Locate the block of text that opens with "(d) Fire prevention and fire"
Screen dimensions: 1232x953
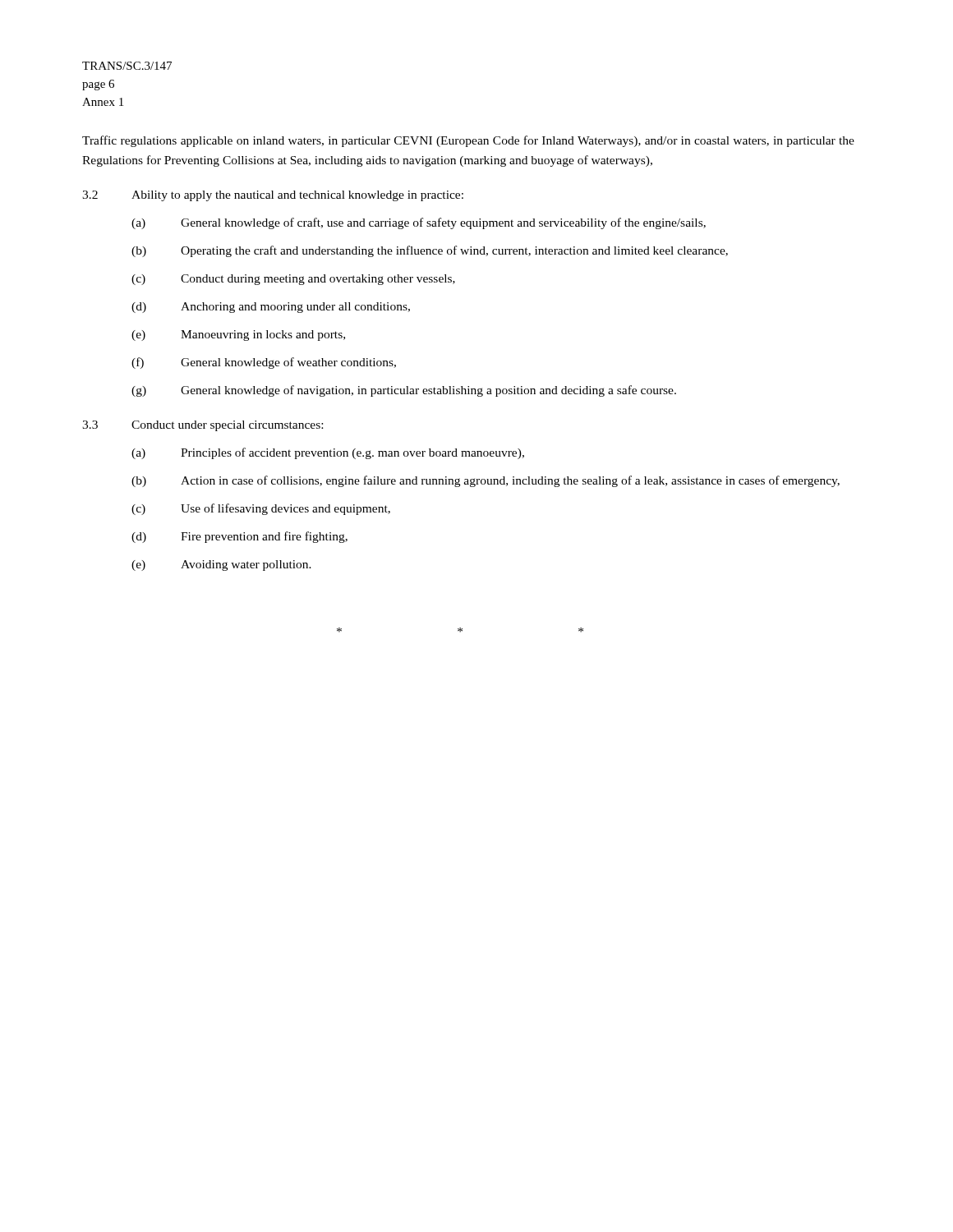[x=239, y=537]
